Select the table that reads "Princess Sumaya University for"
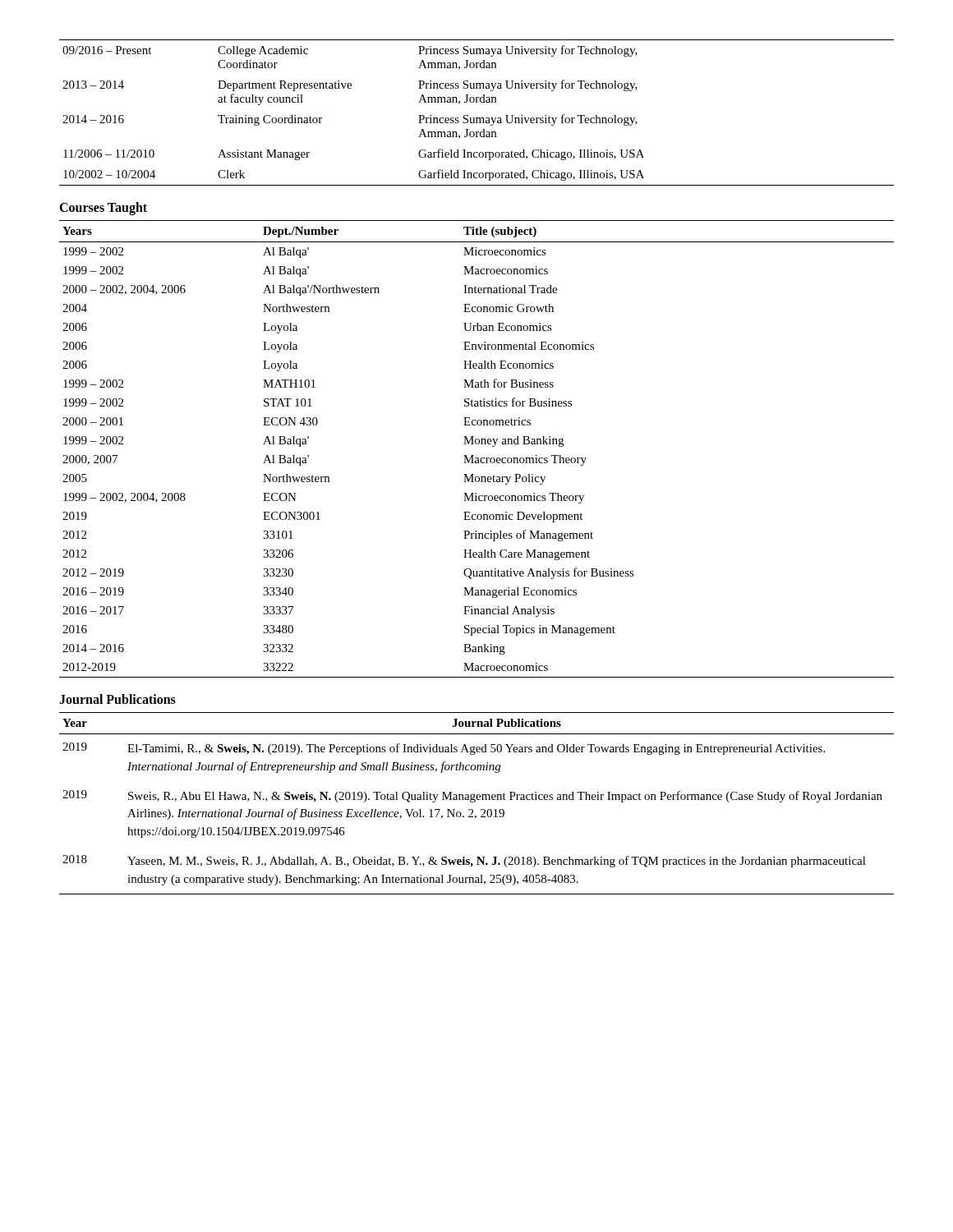 pos(476,113)
